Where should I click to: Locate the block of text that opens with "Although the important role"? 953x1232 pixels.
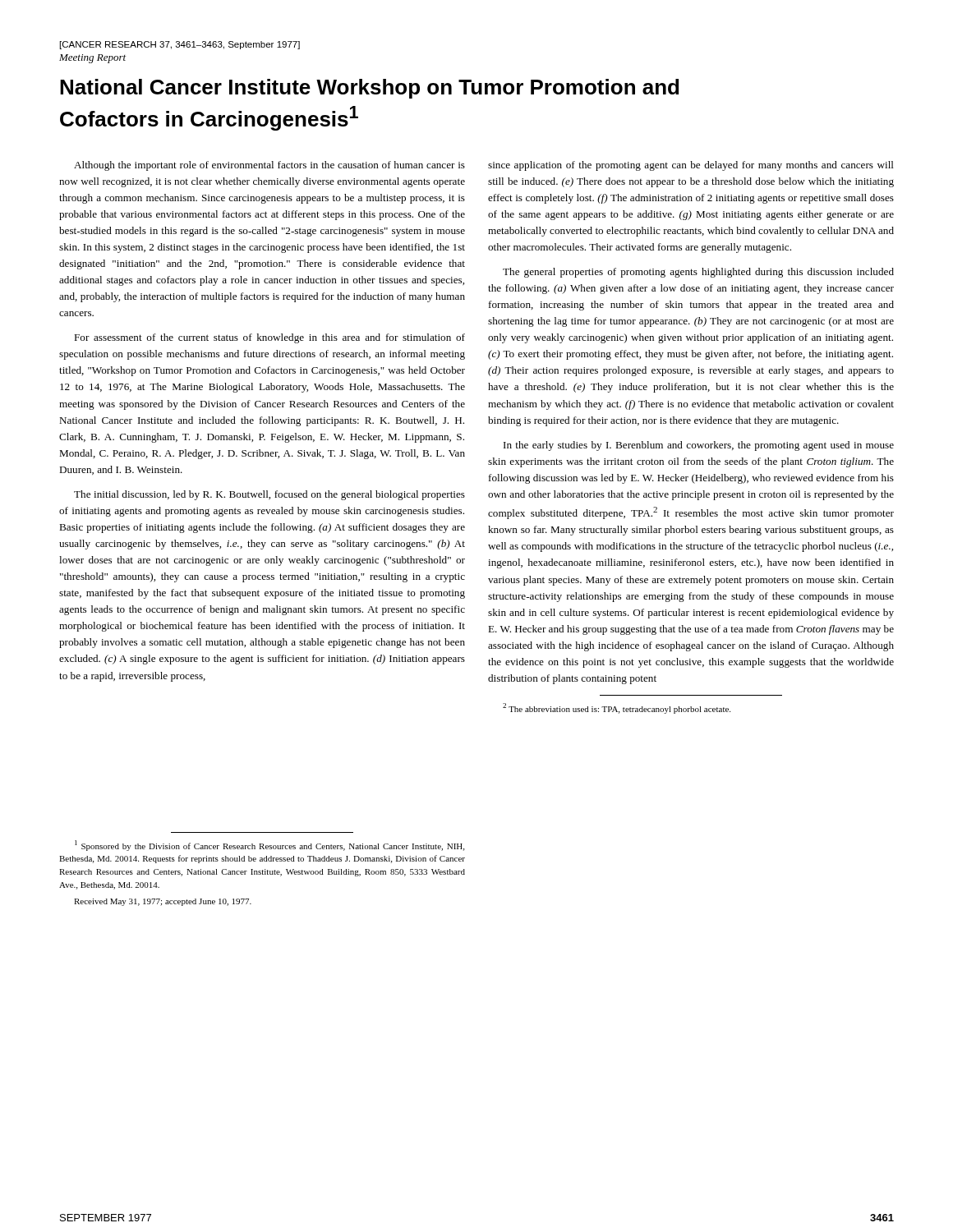click(x=262, y=532)
